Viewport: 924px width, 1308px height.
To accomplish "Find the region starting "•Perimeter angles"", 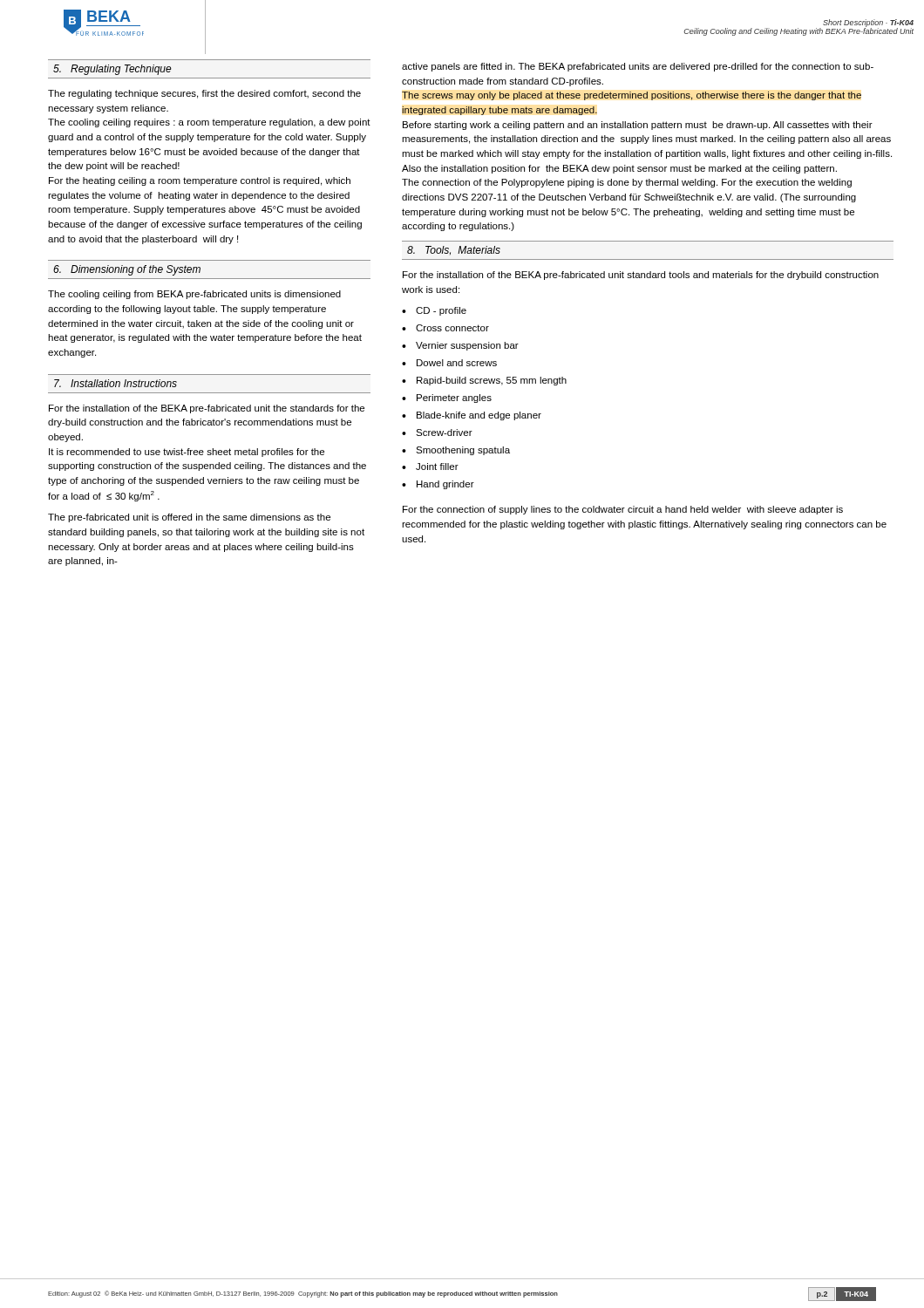I will coord(447,399).
